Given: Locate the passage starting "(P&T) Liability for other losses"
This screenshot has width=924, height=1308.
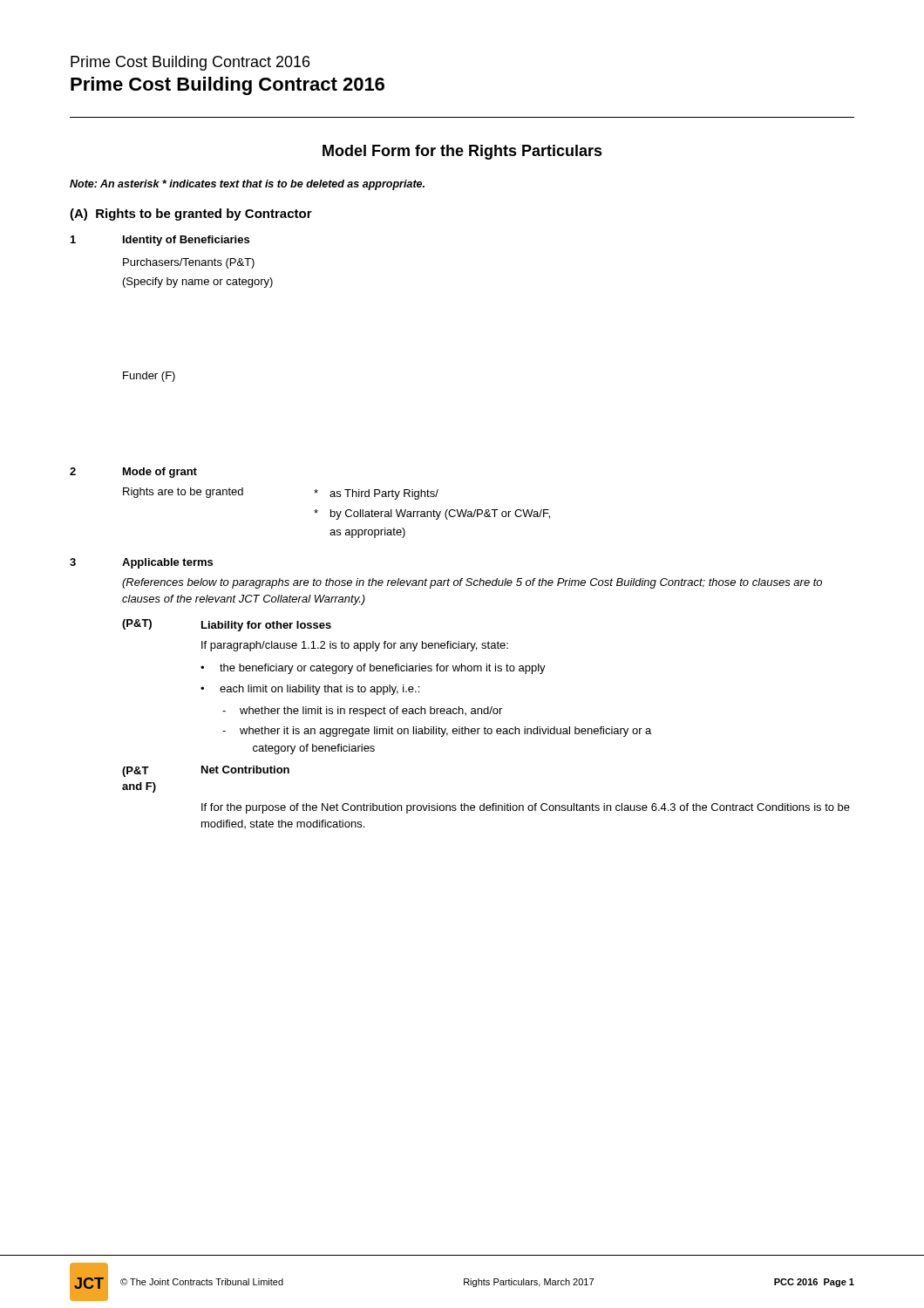Looking at the screenshot, I should point(227,625).
